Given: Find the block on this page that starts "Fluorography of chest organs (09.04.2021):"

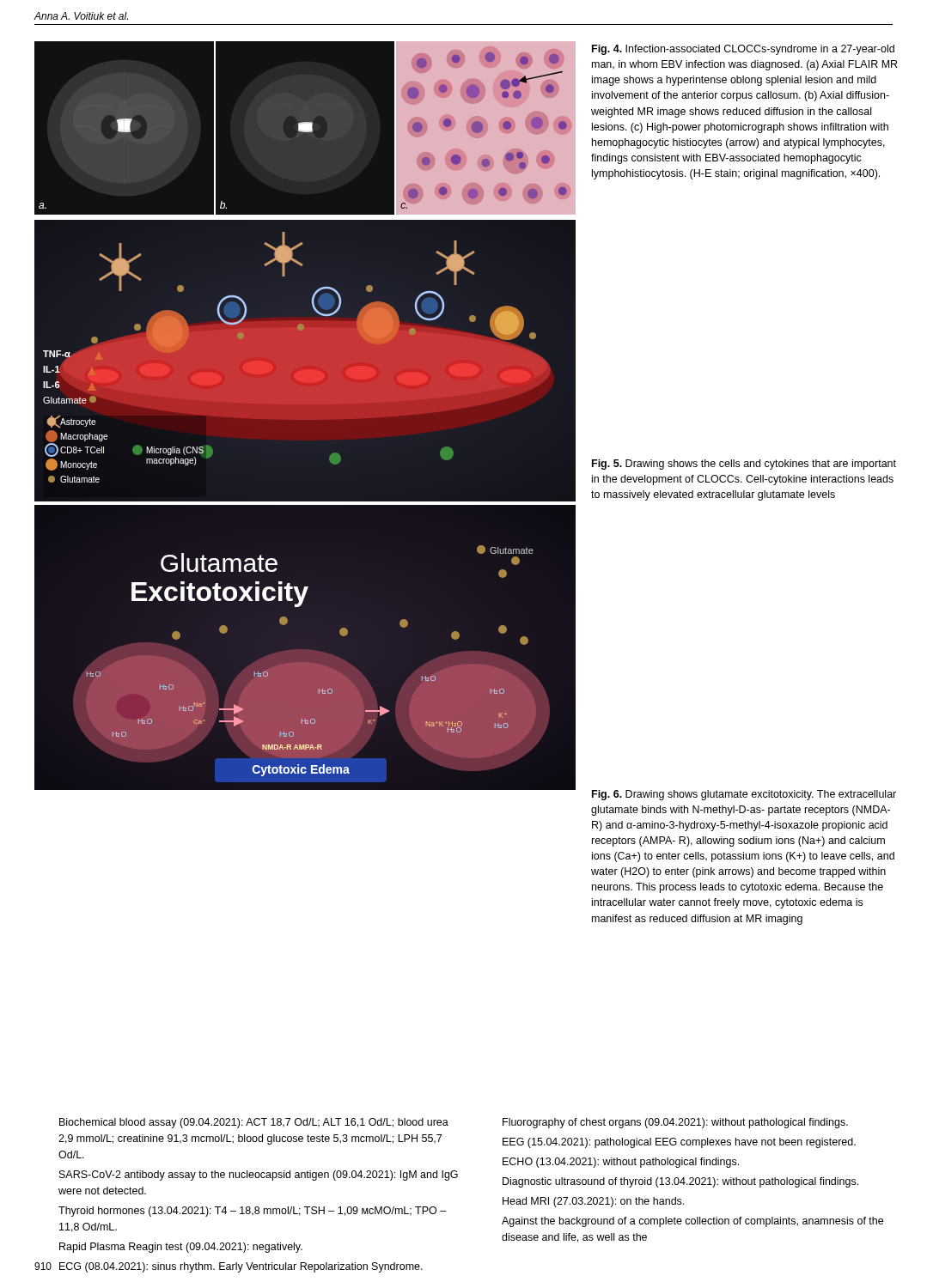Looking at the screenshot, I should click(x=699, y=1180).
